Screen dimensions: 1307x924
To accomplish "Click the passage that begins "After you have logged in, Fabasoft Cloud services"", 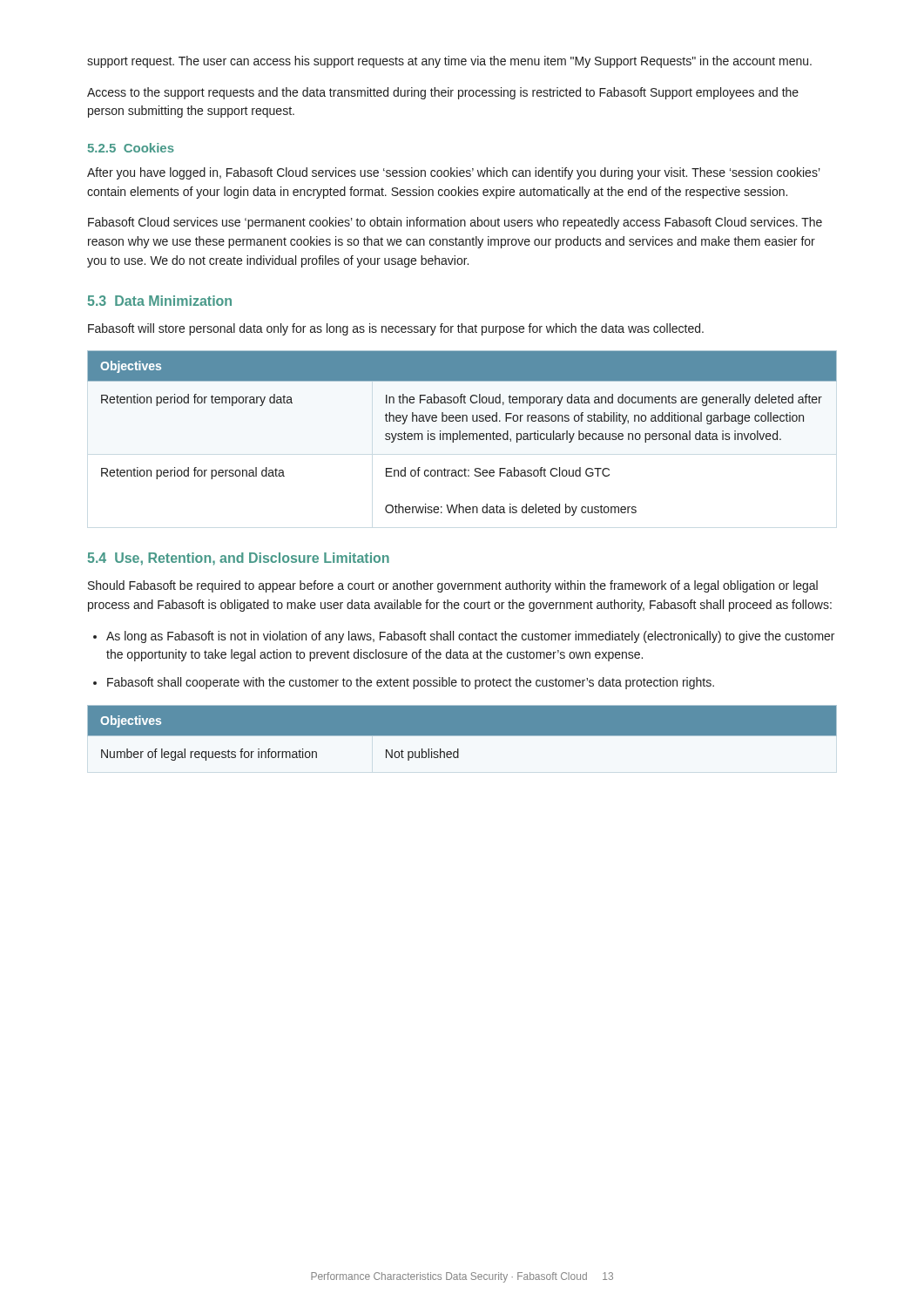I will click(454, 182).
